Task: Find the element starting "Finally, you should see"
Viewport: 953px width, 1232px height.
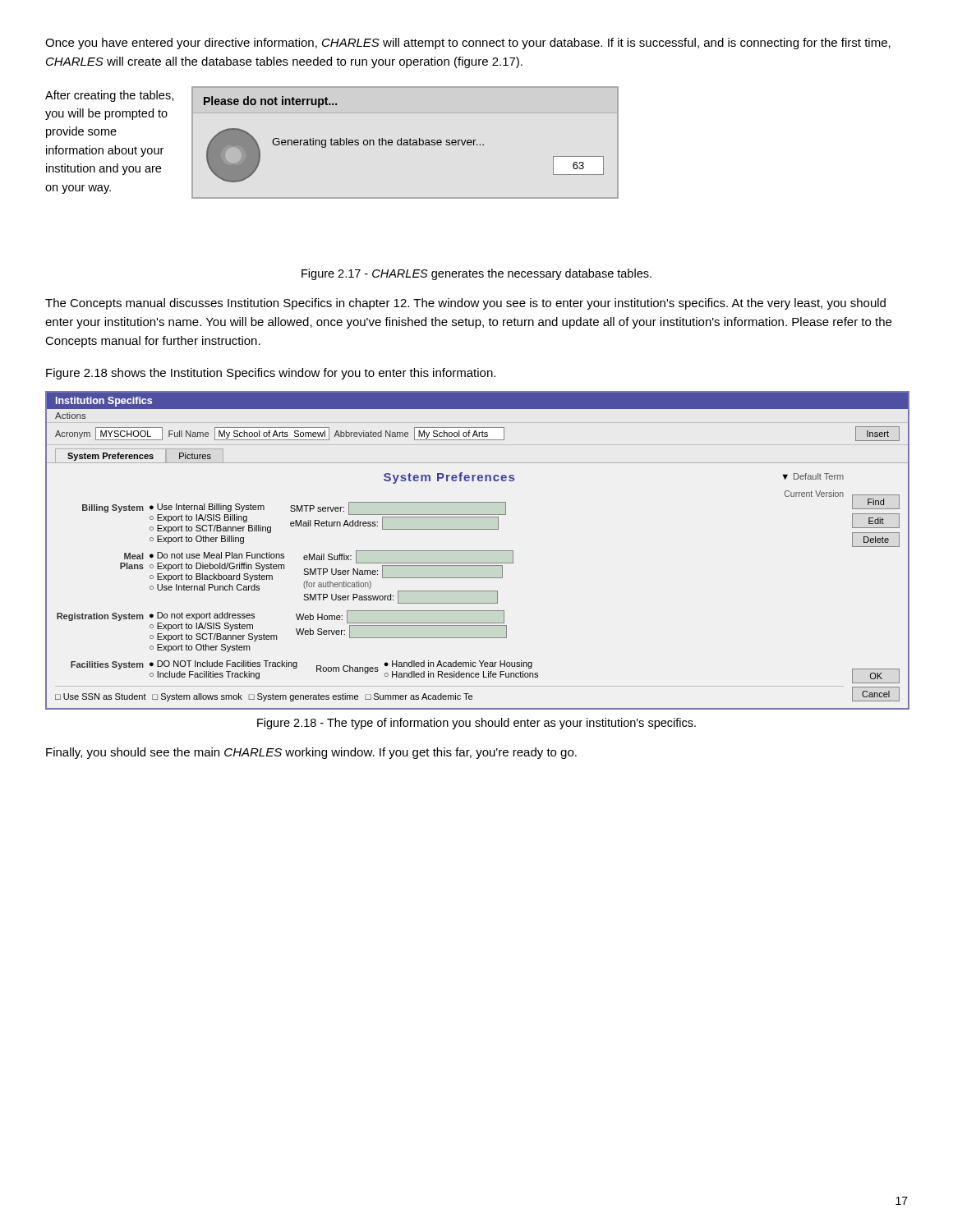Action: tap(311, 752)
